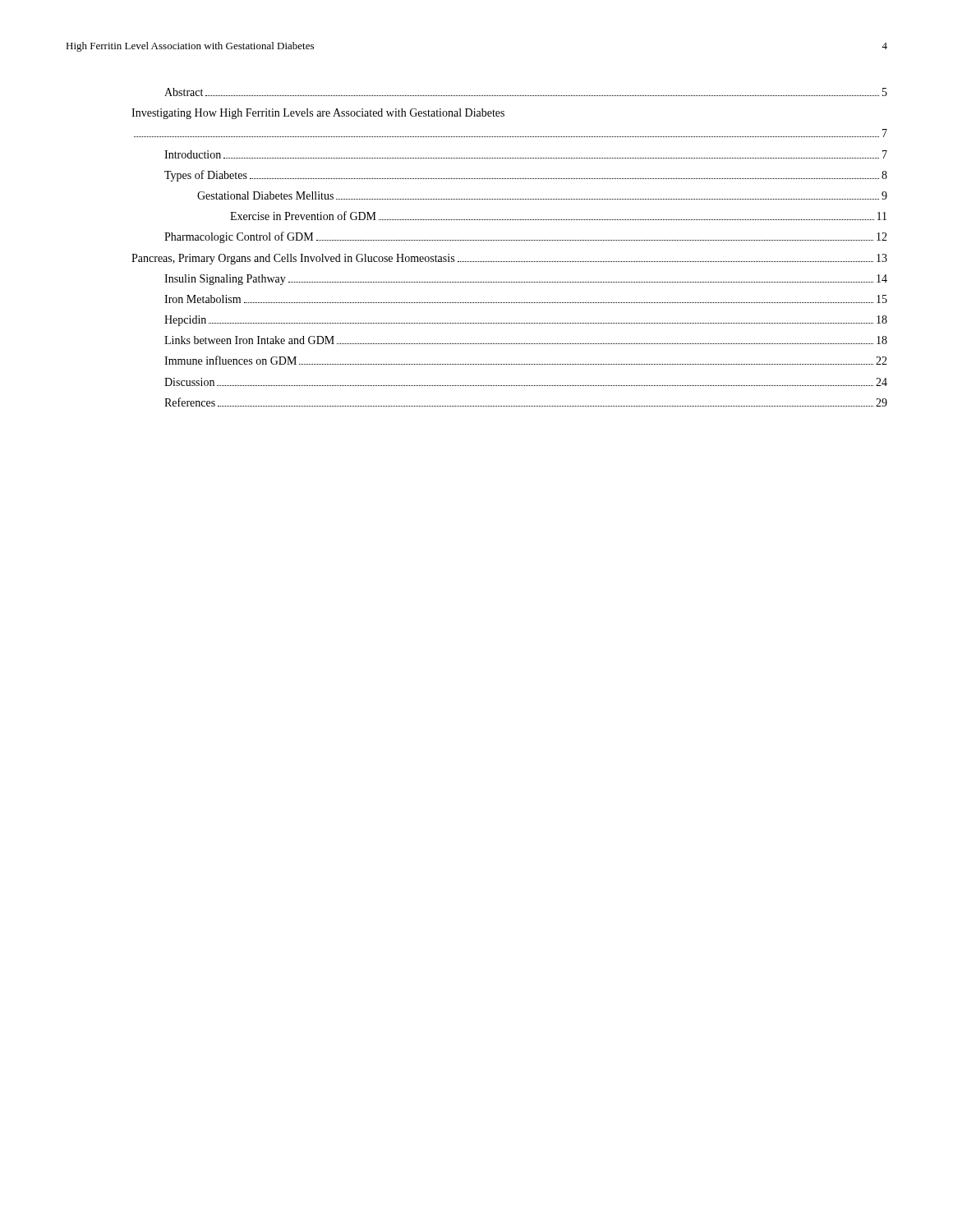Find the text starting "Abstract 5"

pyautogui.click(x=526, y=93)
